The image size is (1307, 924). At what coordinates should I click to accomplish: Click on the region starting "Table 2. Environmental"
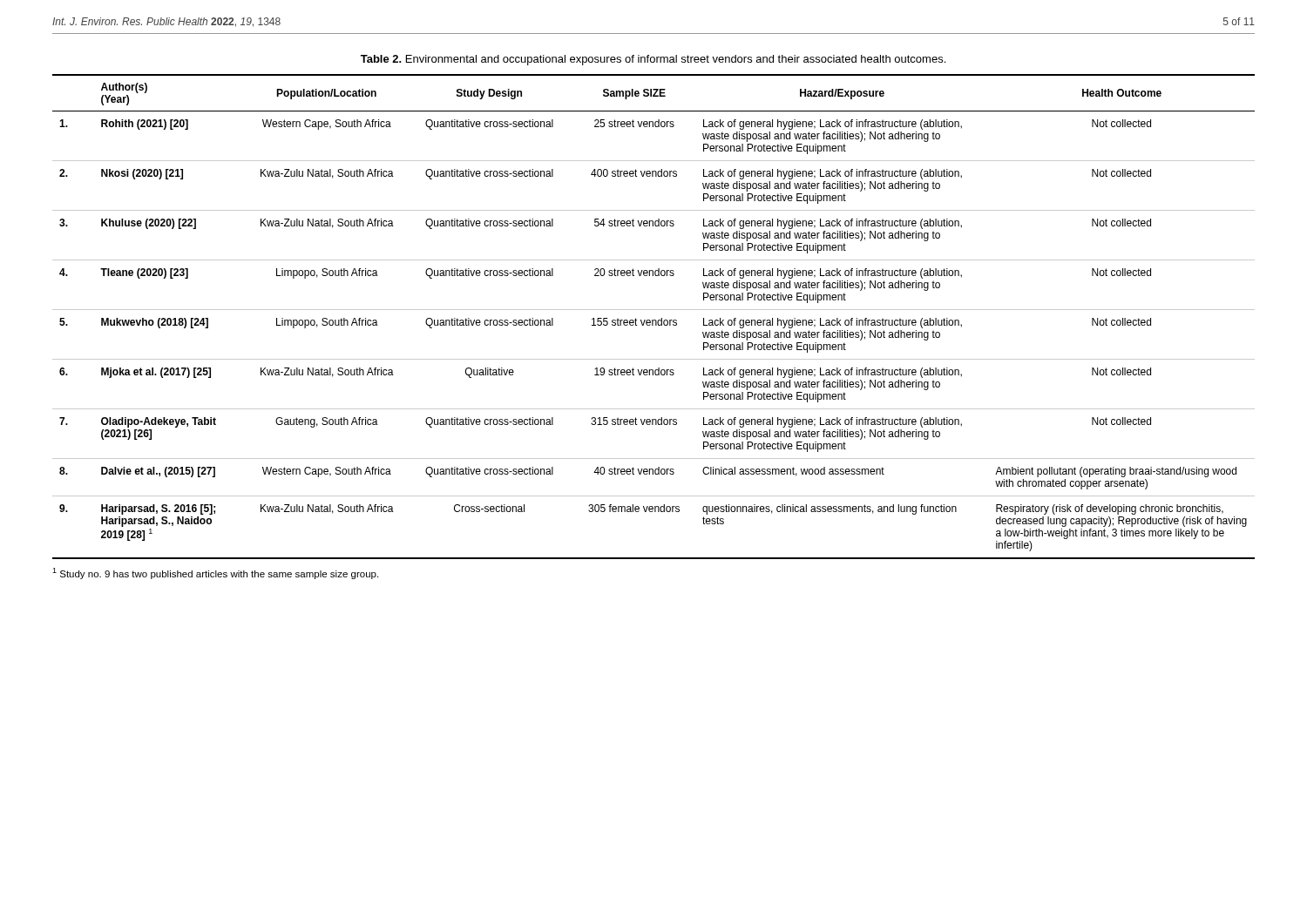point(654,59)
